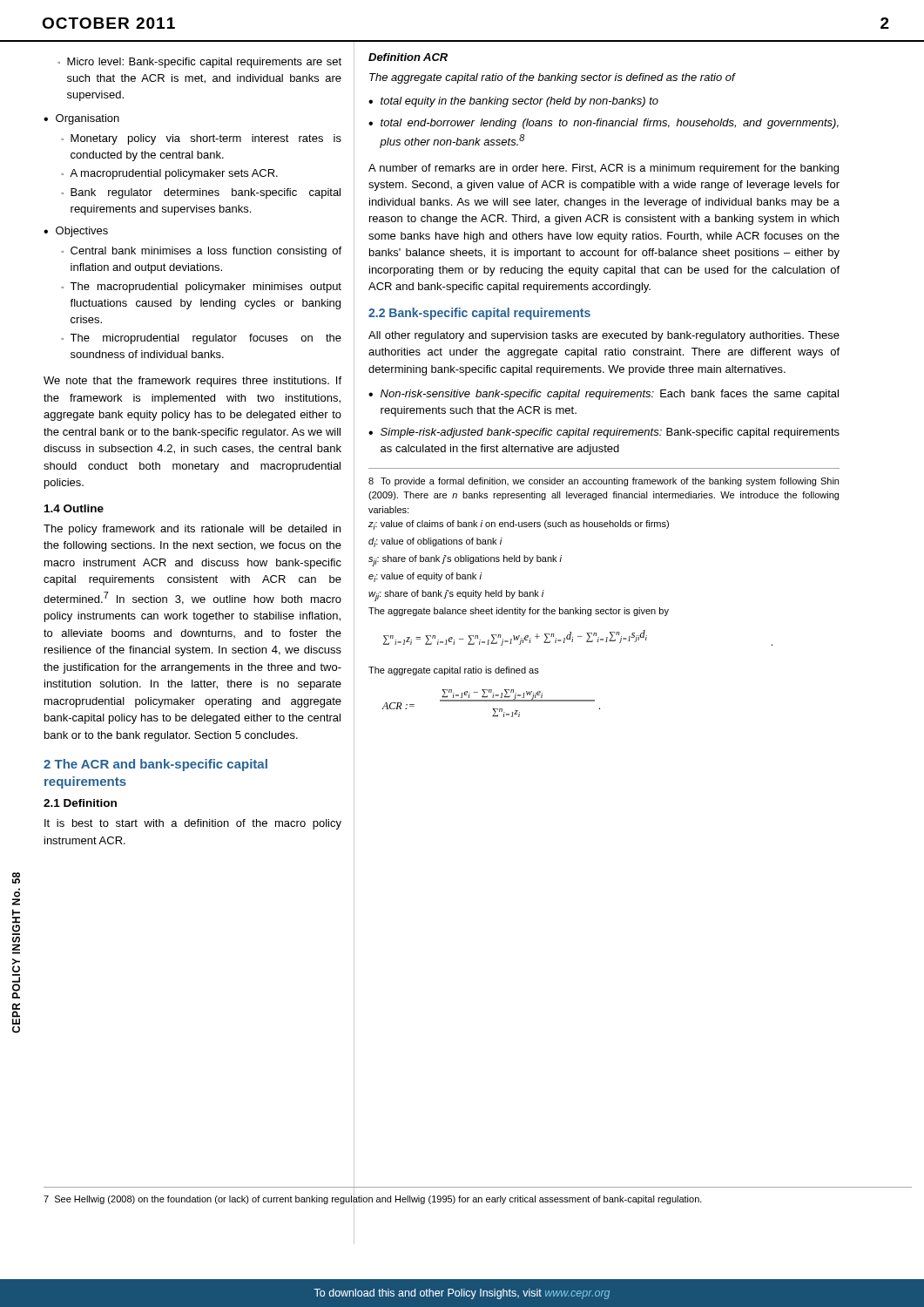
Task: Click the passage that begins "7 See Hellwig (2008)"
Action: pos(373,1199)
